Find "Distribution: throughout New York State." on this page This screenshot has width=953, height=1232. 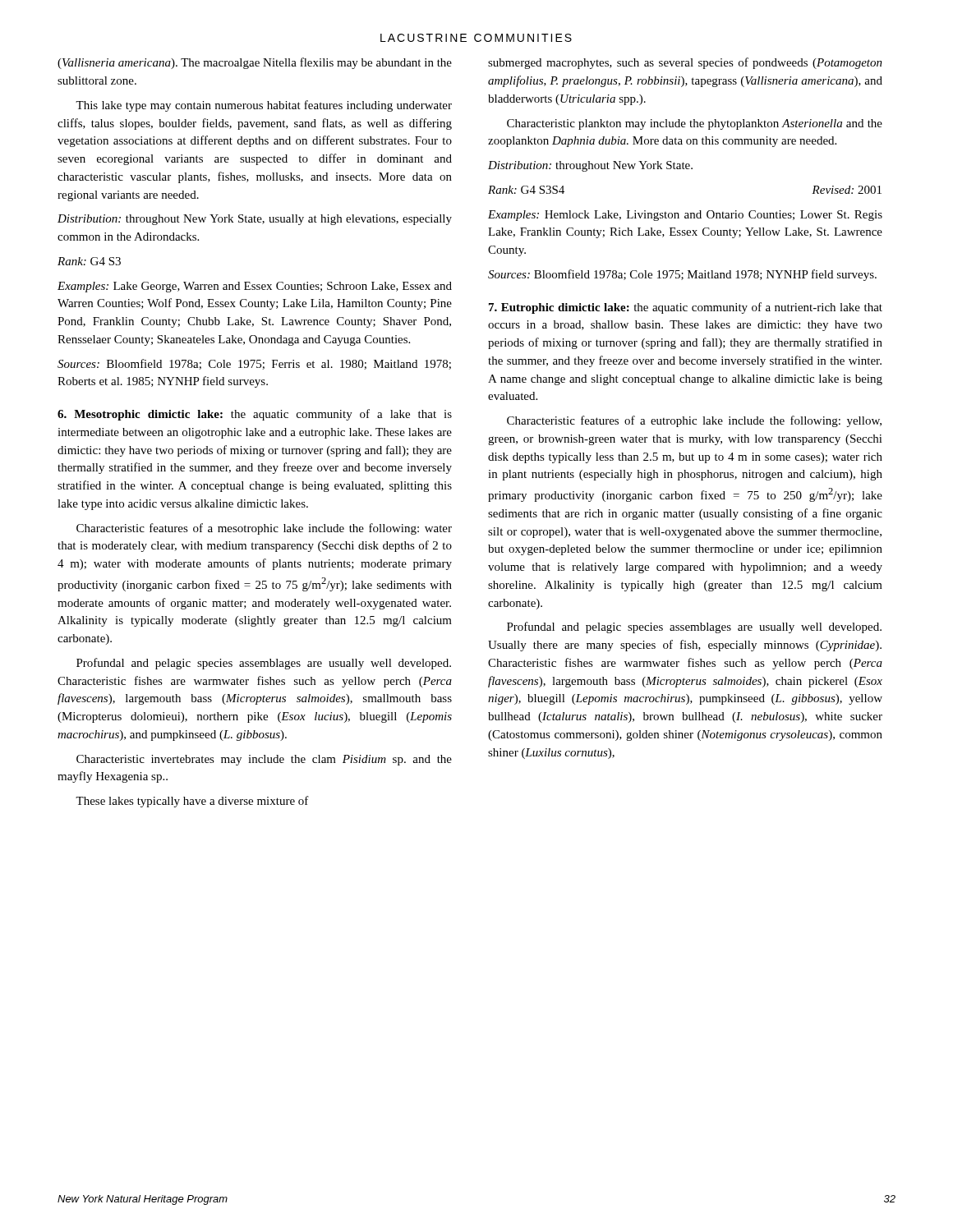click(685, 166)
